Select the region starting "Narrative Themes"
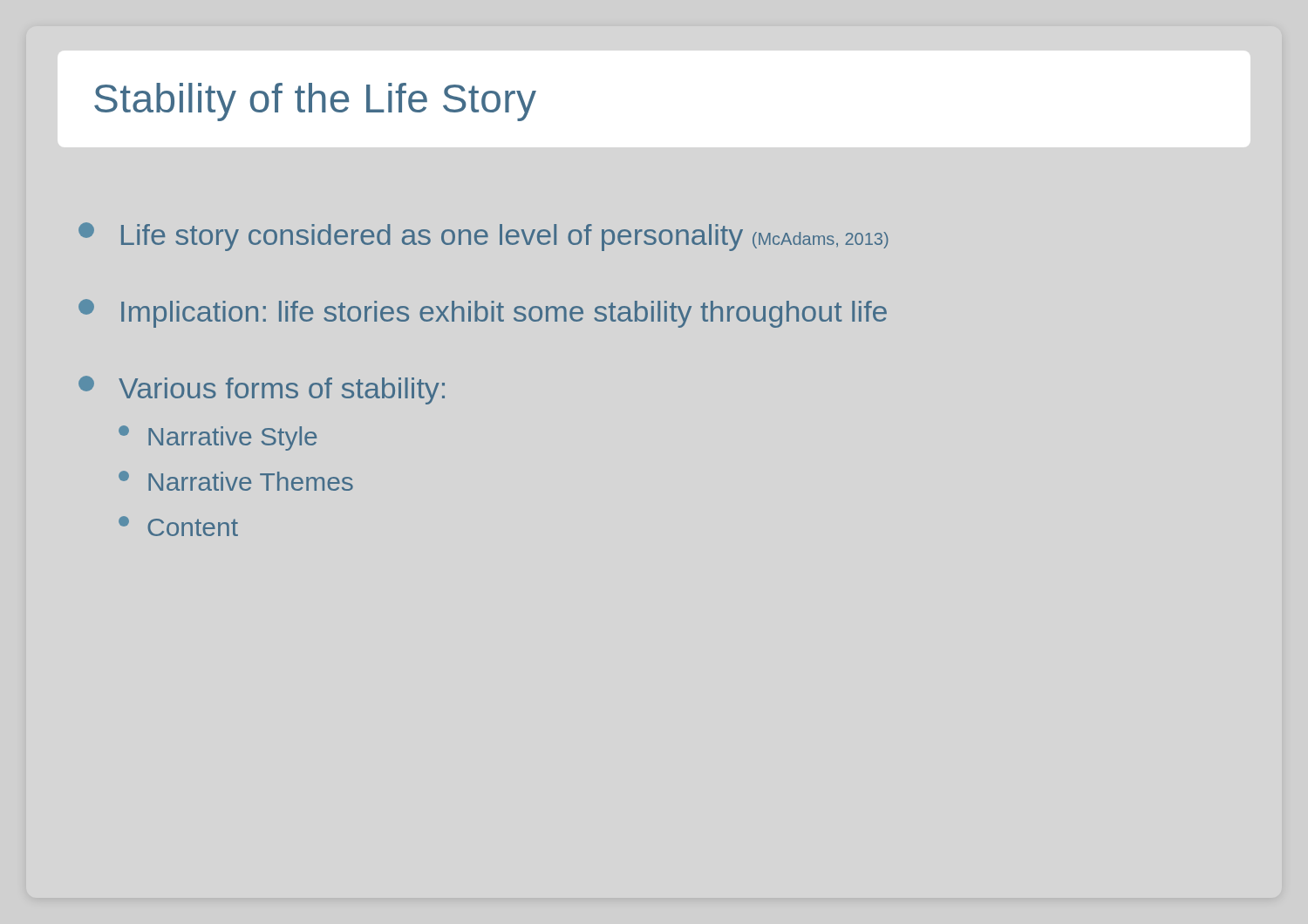1308x924 pixels. tap(236, 482)
